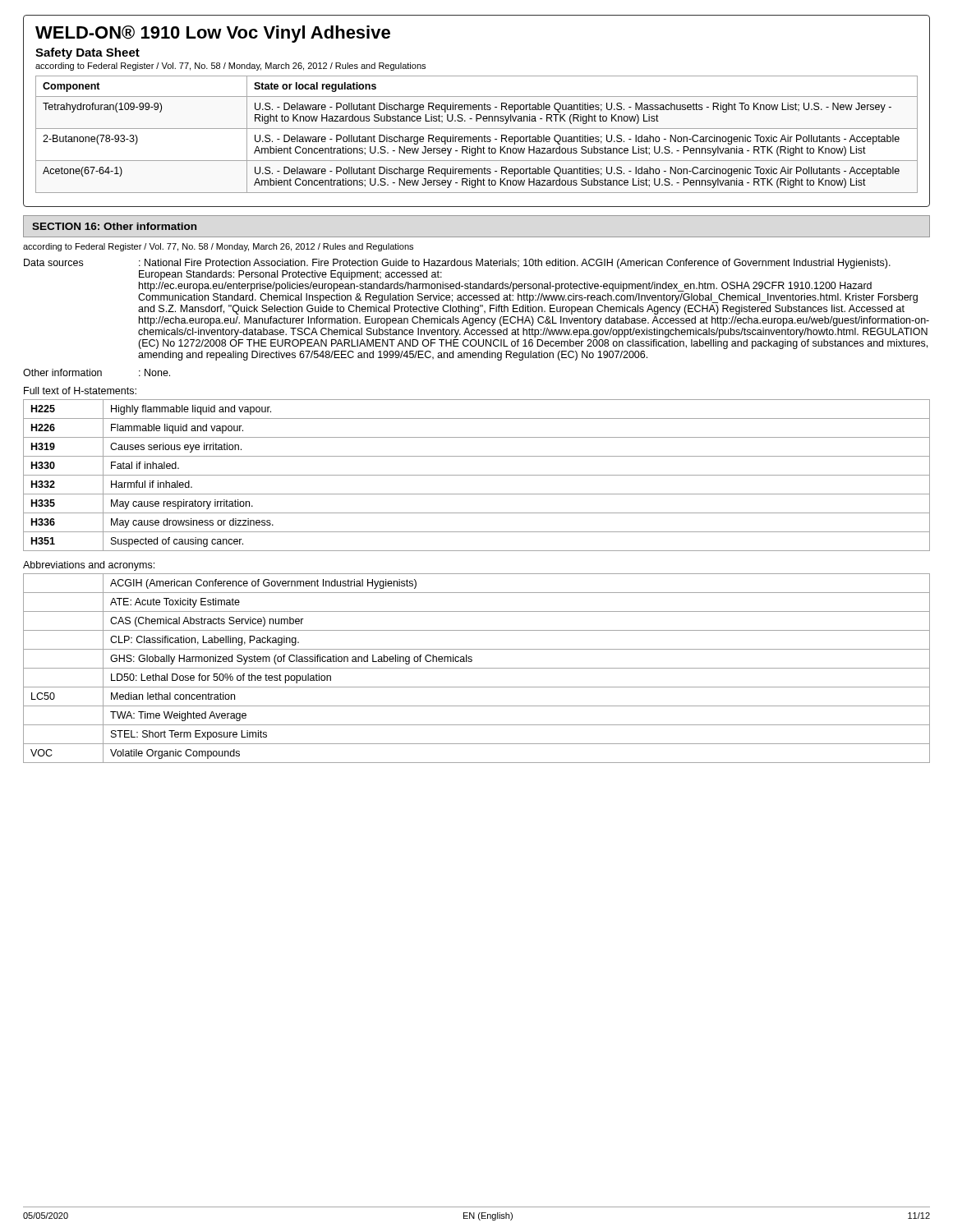Screen dimensions: 1232x953
Task: Find the text that reads "Abbreviations and acronyms:"
Action: point(89,565)
